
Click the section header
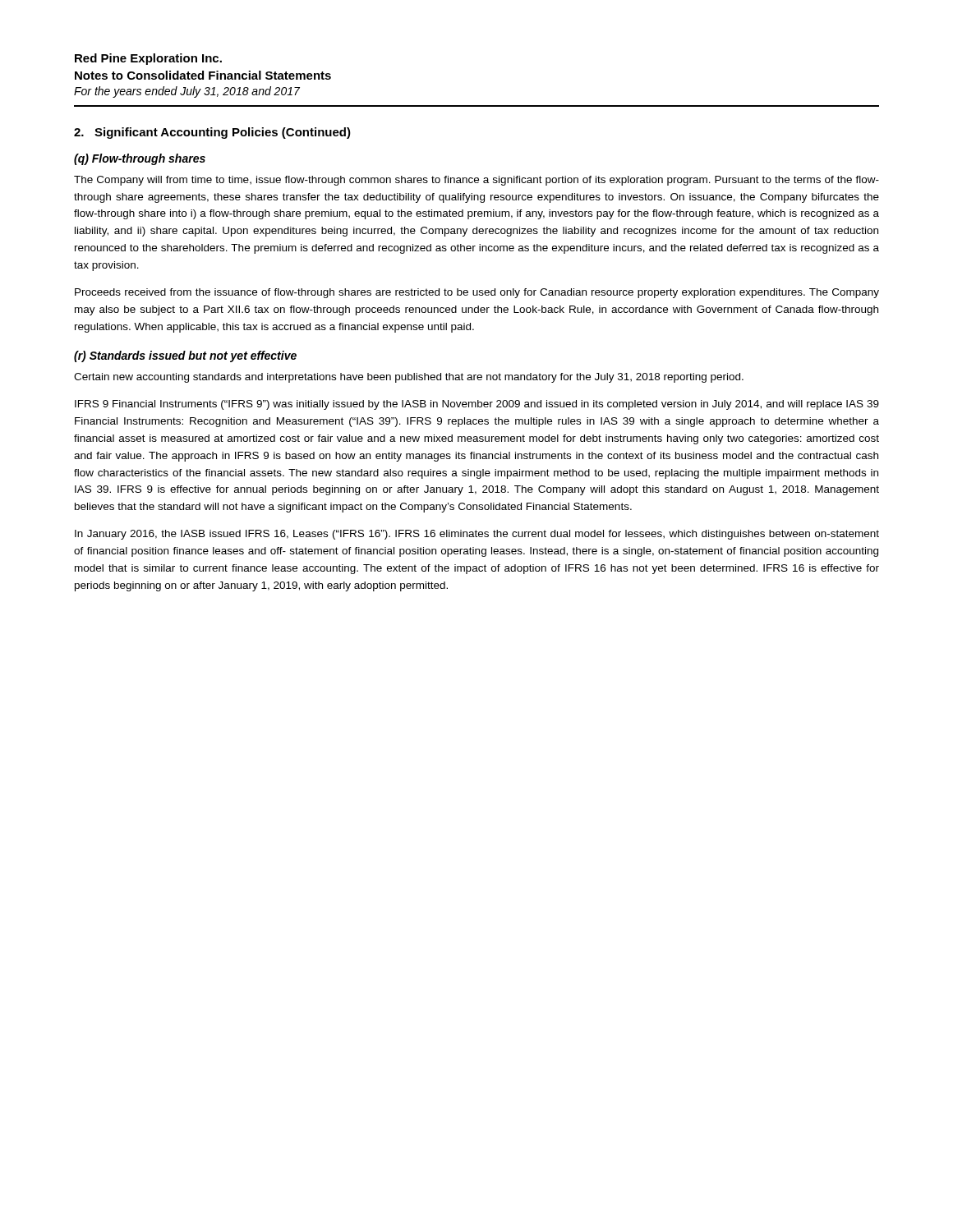(212, 132)
